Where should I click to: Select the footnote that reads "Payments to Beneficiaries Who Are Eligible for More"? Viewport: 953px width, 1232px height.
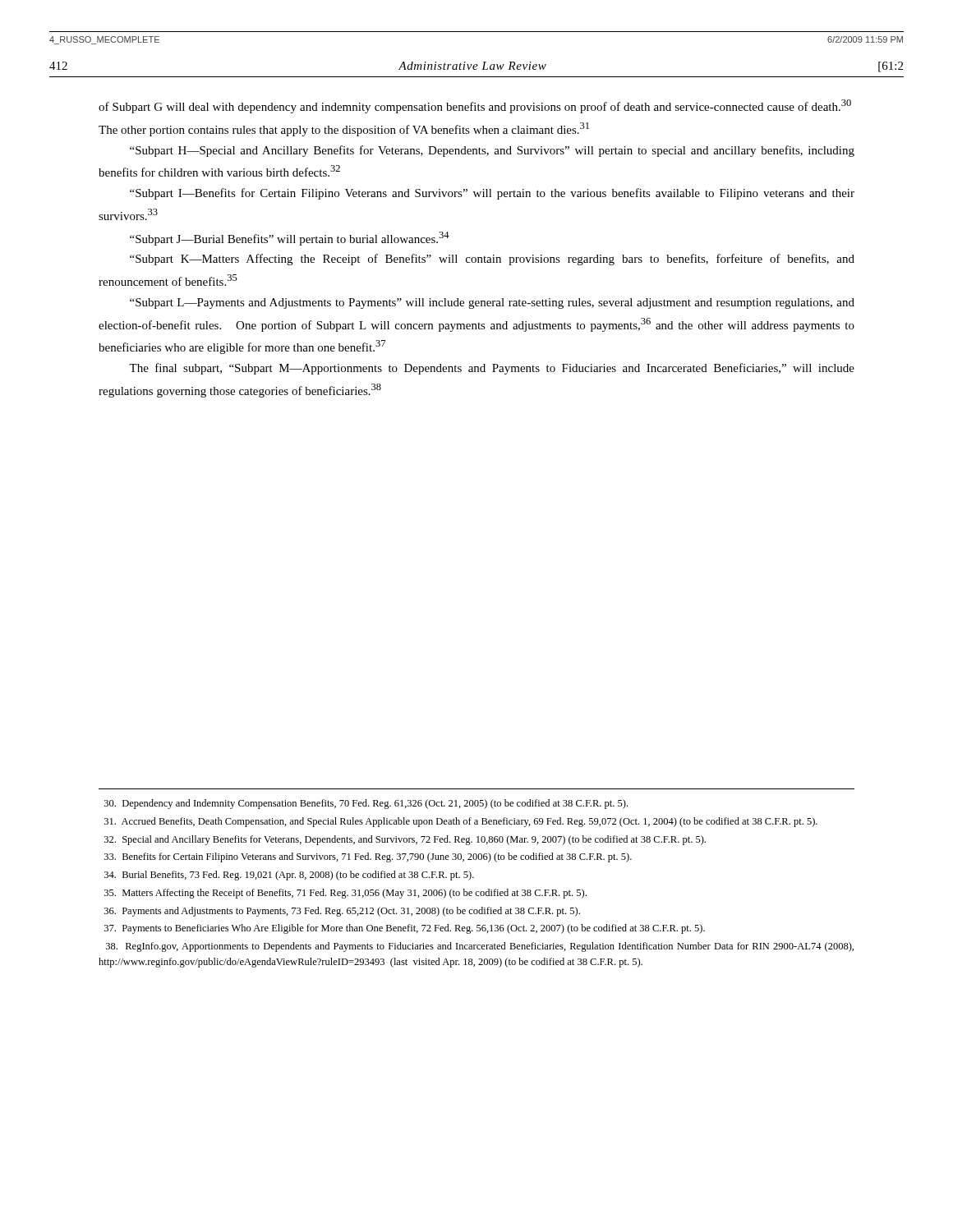point(402,928)
